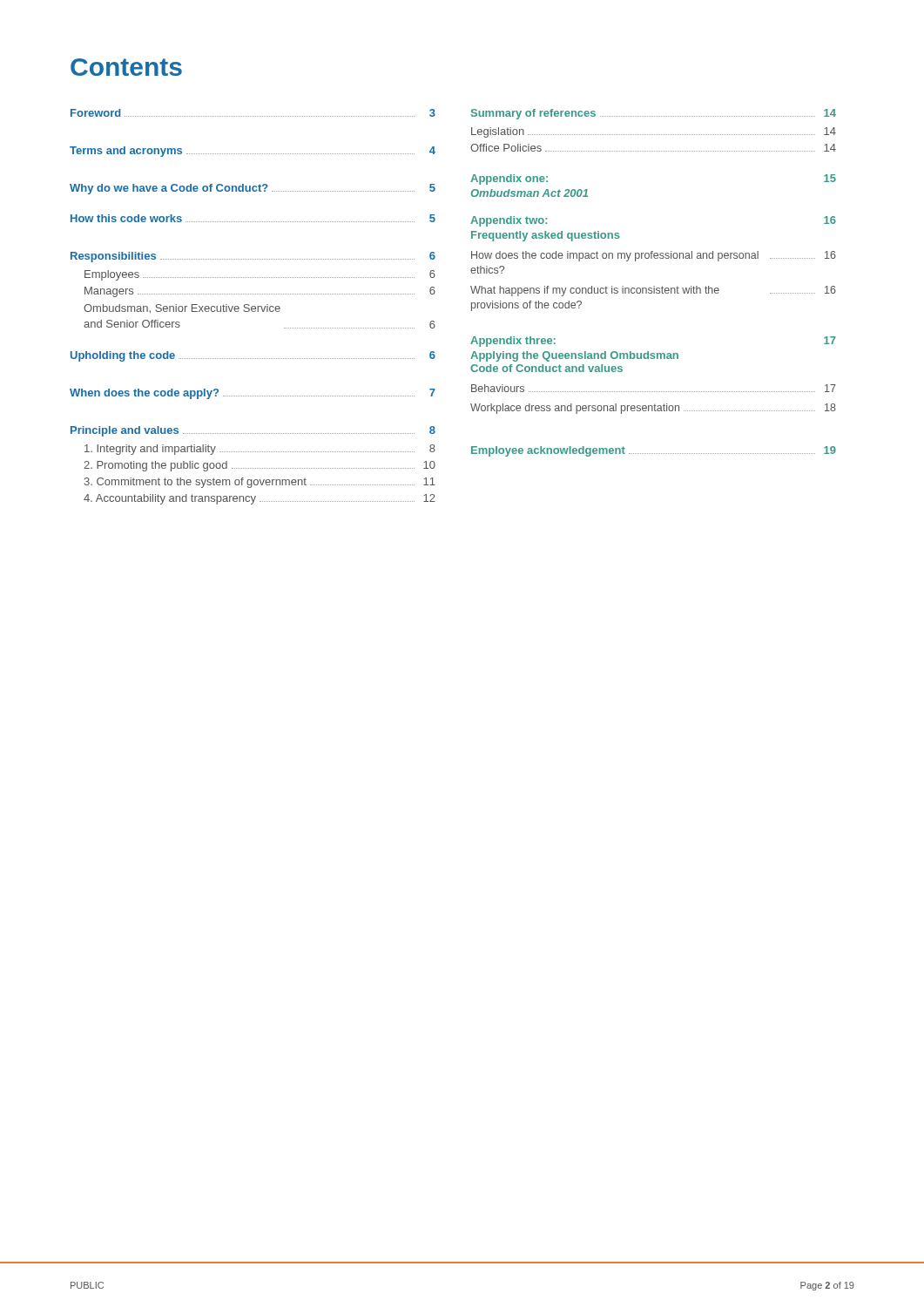Click where it says "Integrity and impartiality 8"
Viewport: 924px width, 1307px height.
coord(260,448)
